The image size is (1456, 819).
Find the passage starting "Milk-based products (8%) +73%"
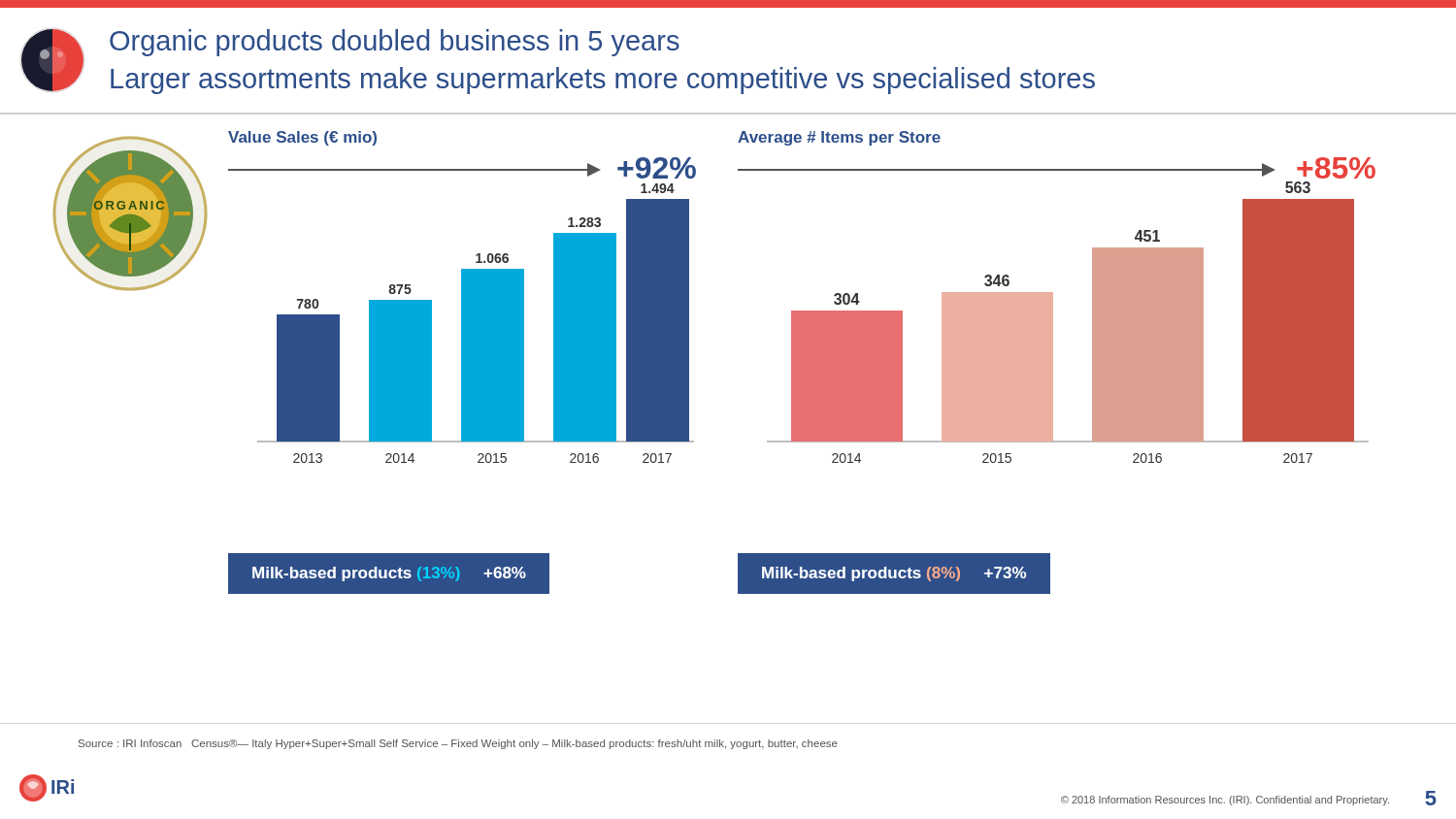894,574
